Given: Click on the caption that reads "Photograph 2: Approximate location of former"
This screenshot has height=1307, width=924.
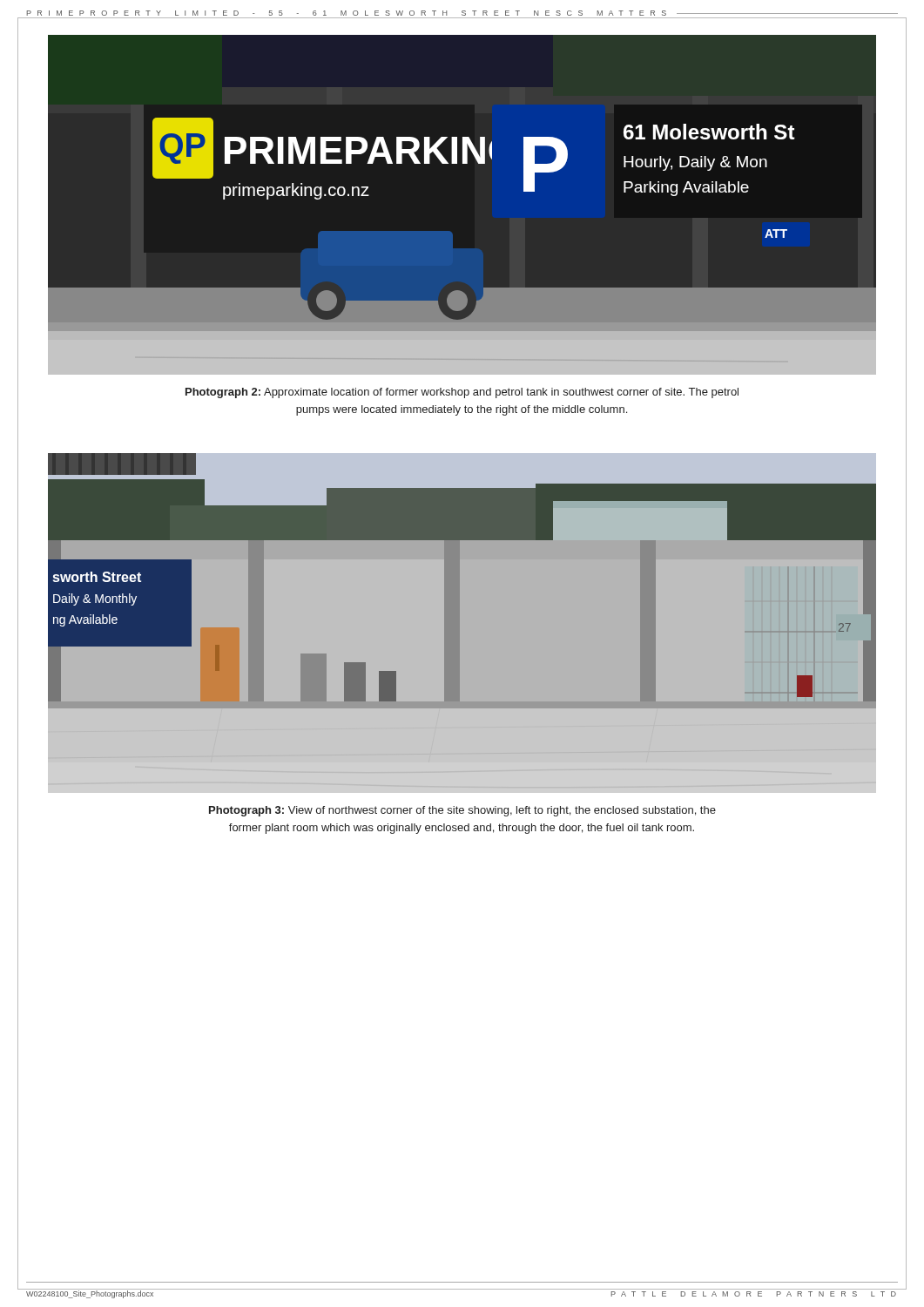Looking at the screenshot, I should pos(462,400).
